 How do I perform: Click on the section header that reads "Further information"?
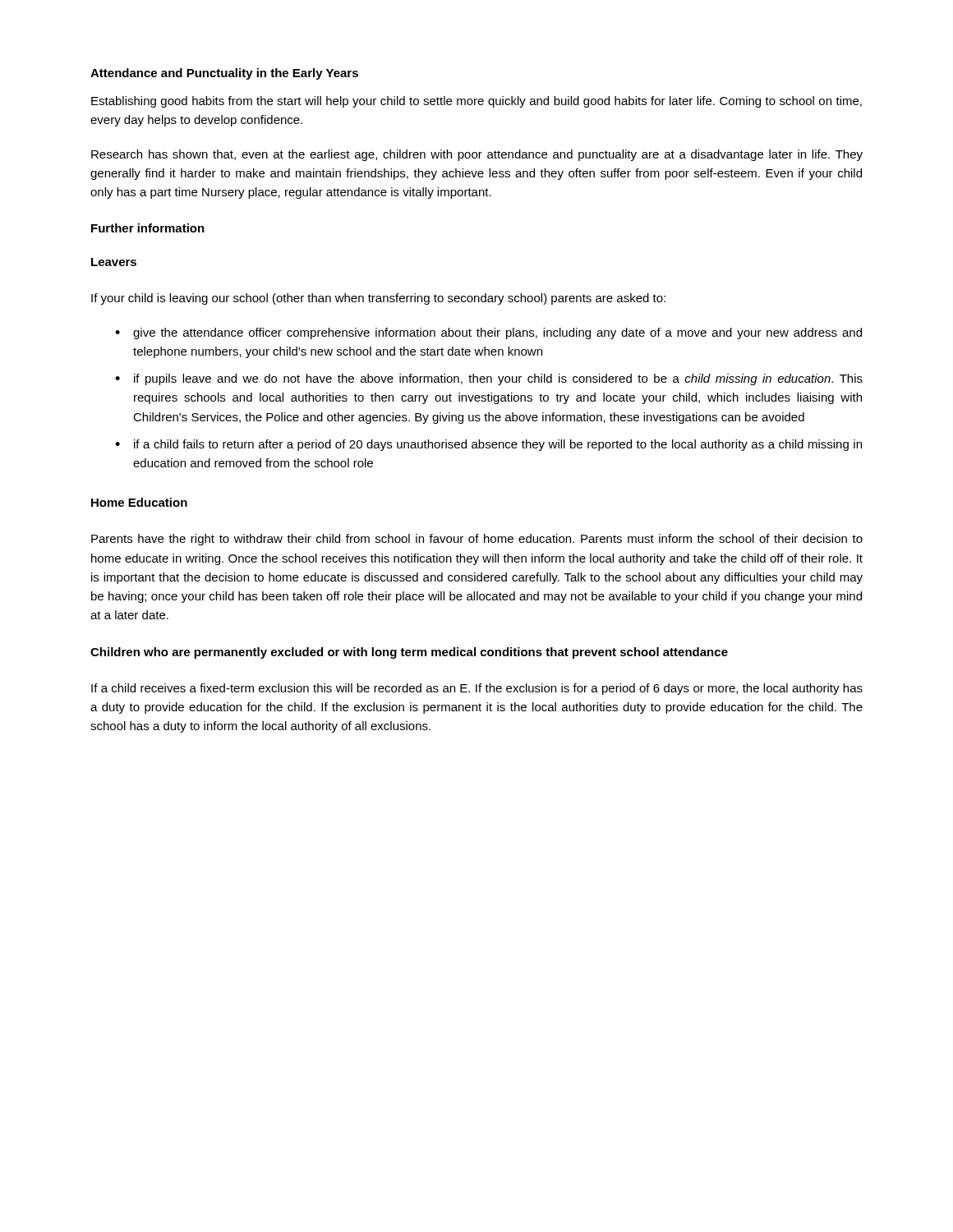[x=148, y=228]
